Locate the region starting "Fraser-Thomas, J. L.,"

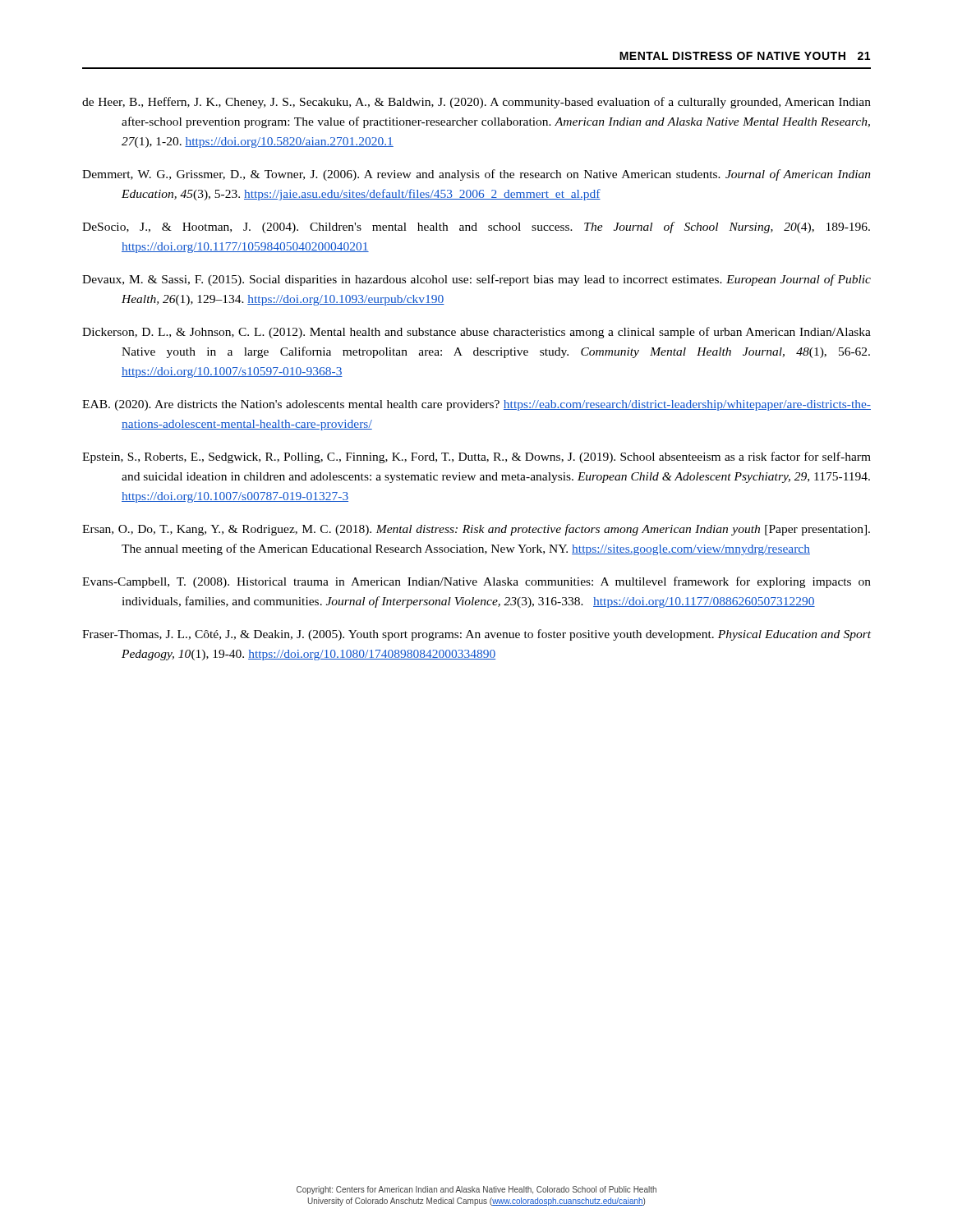pos(476,644)
